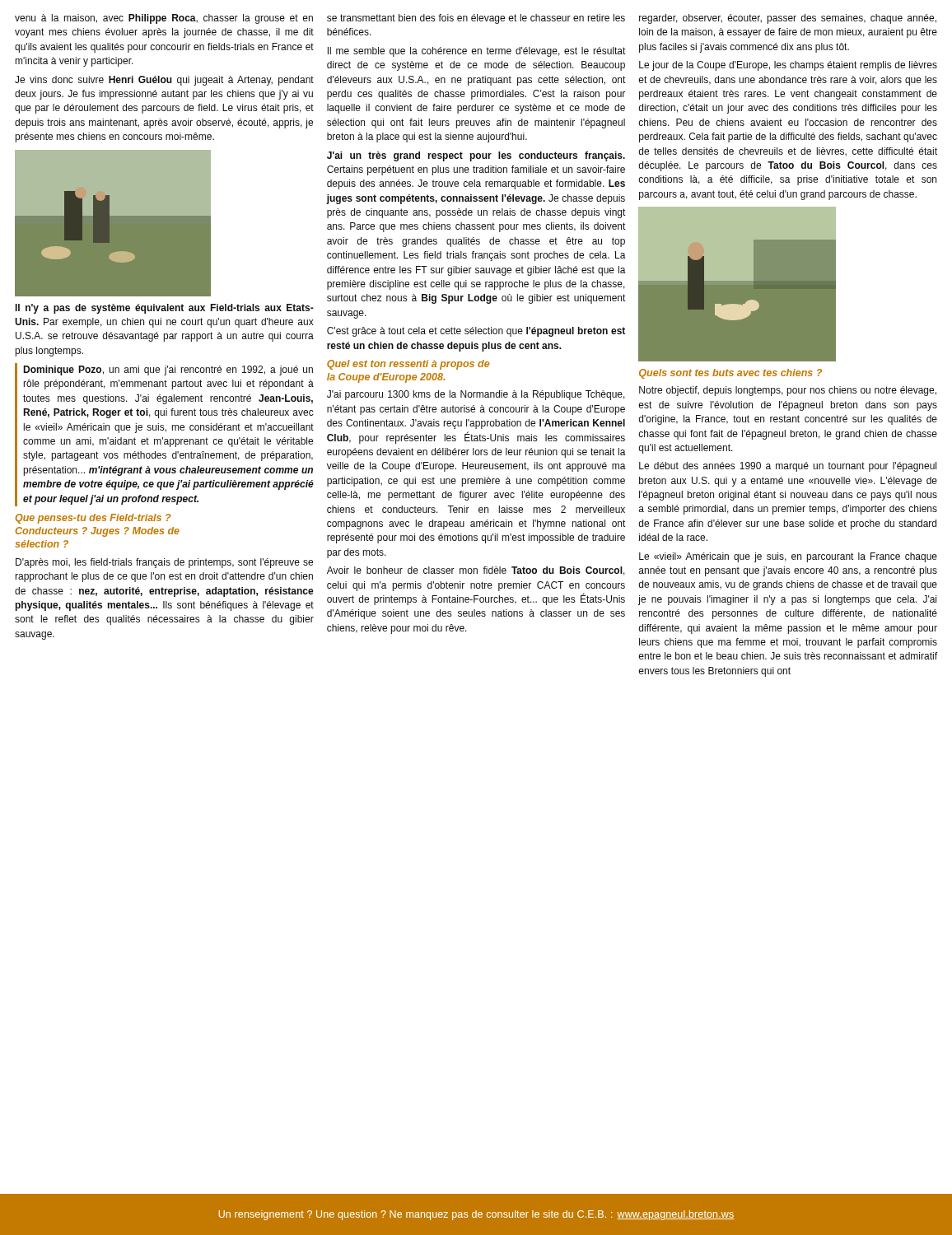This screenshot has height=1235, width=952.
Task: Point to the block beginning "Dominique Pozo, un ami que"
Action: pyautogui.click(x=168, y=435)
